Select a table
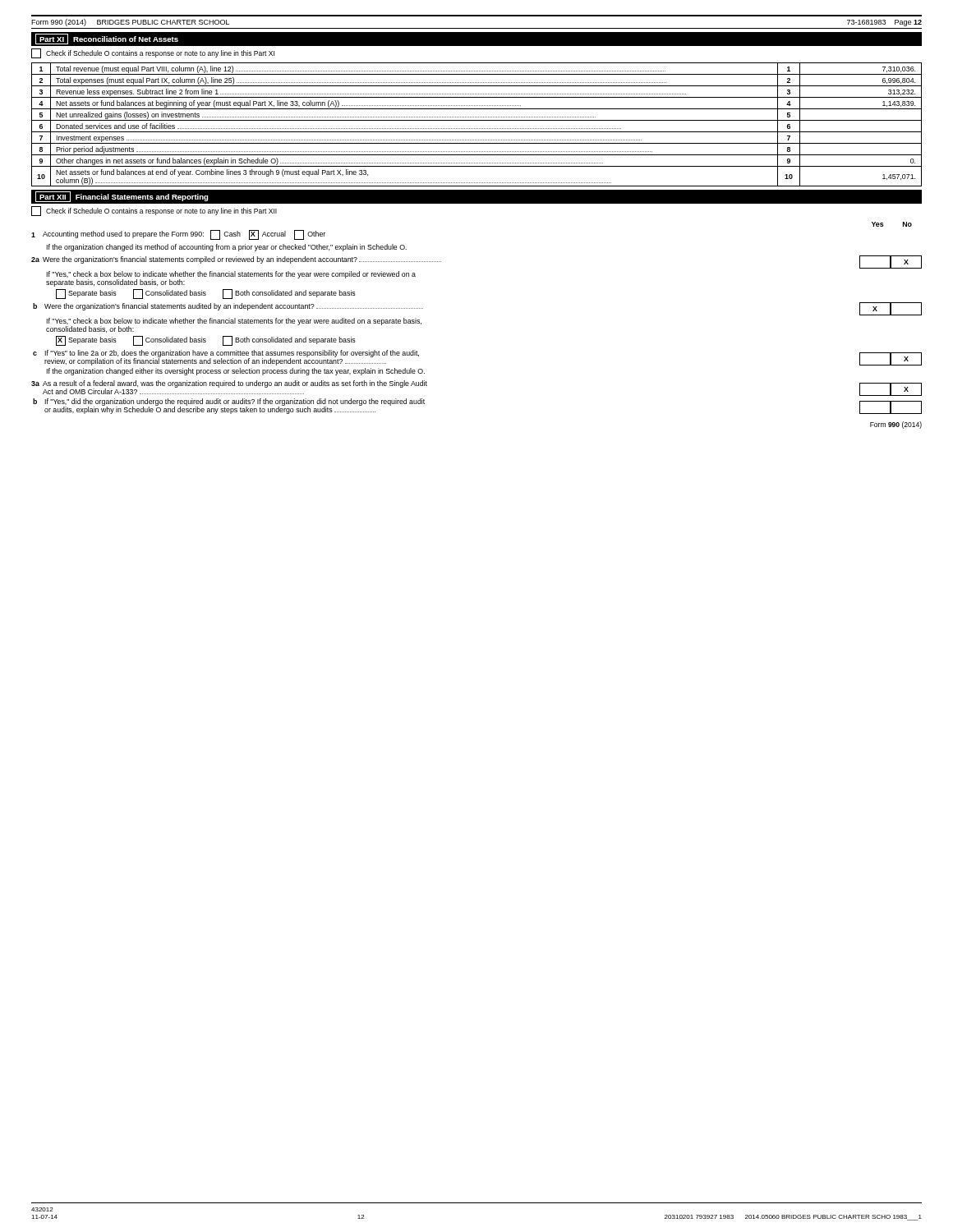Image resolution: width=953 pixels, height=1232 pixels. click(476, 124)
